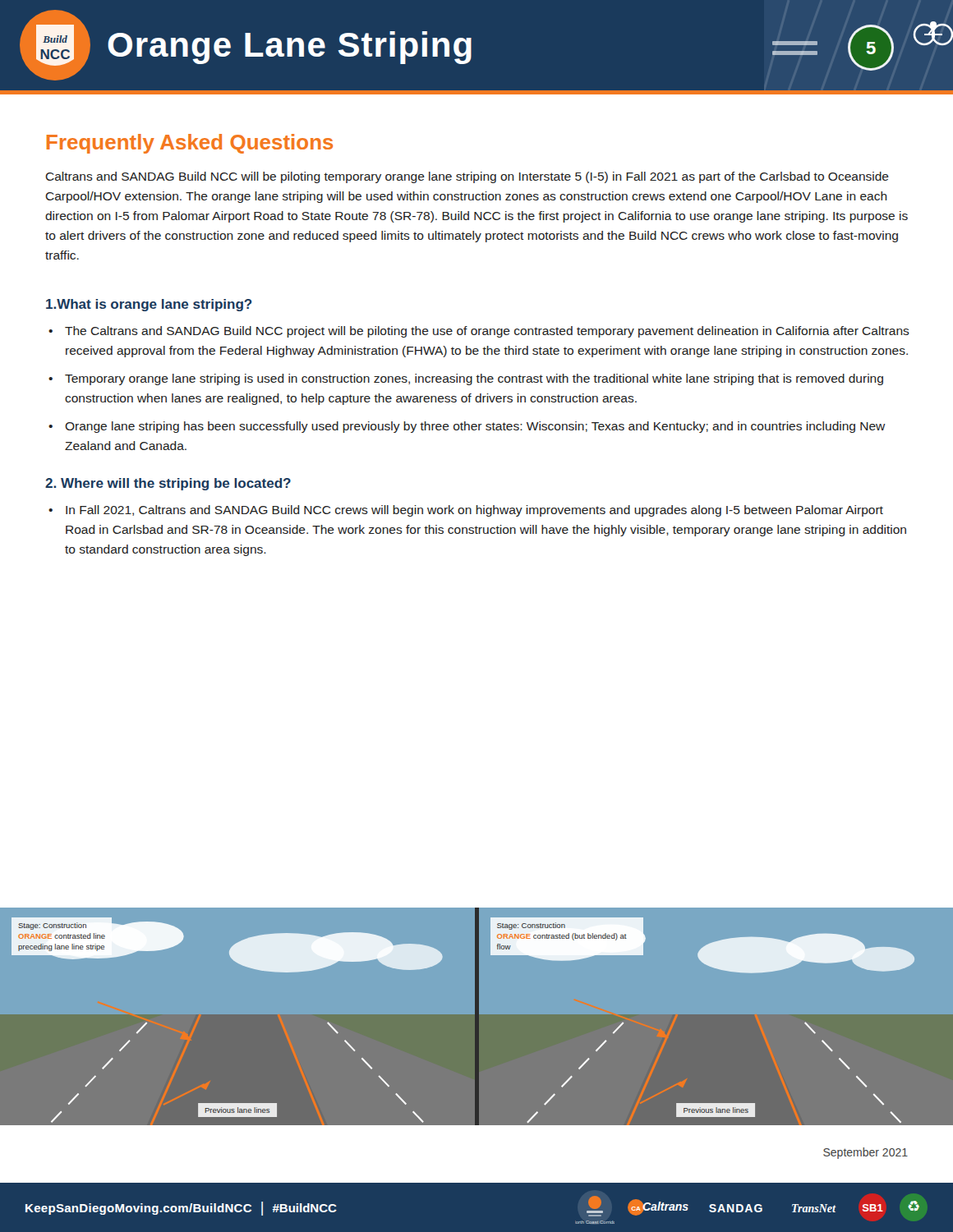Find the block on this page that starts "Orange lane striping has been successfully"
Image resolution: width=953 pixels, height=1232 pixels.
[475, 436]
